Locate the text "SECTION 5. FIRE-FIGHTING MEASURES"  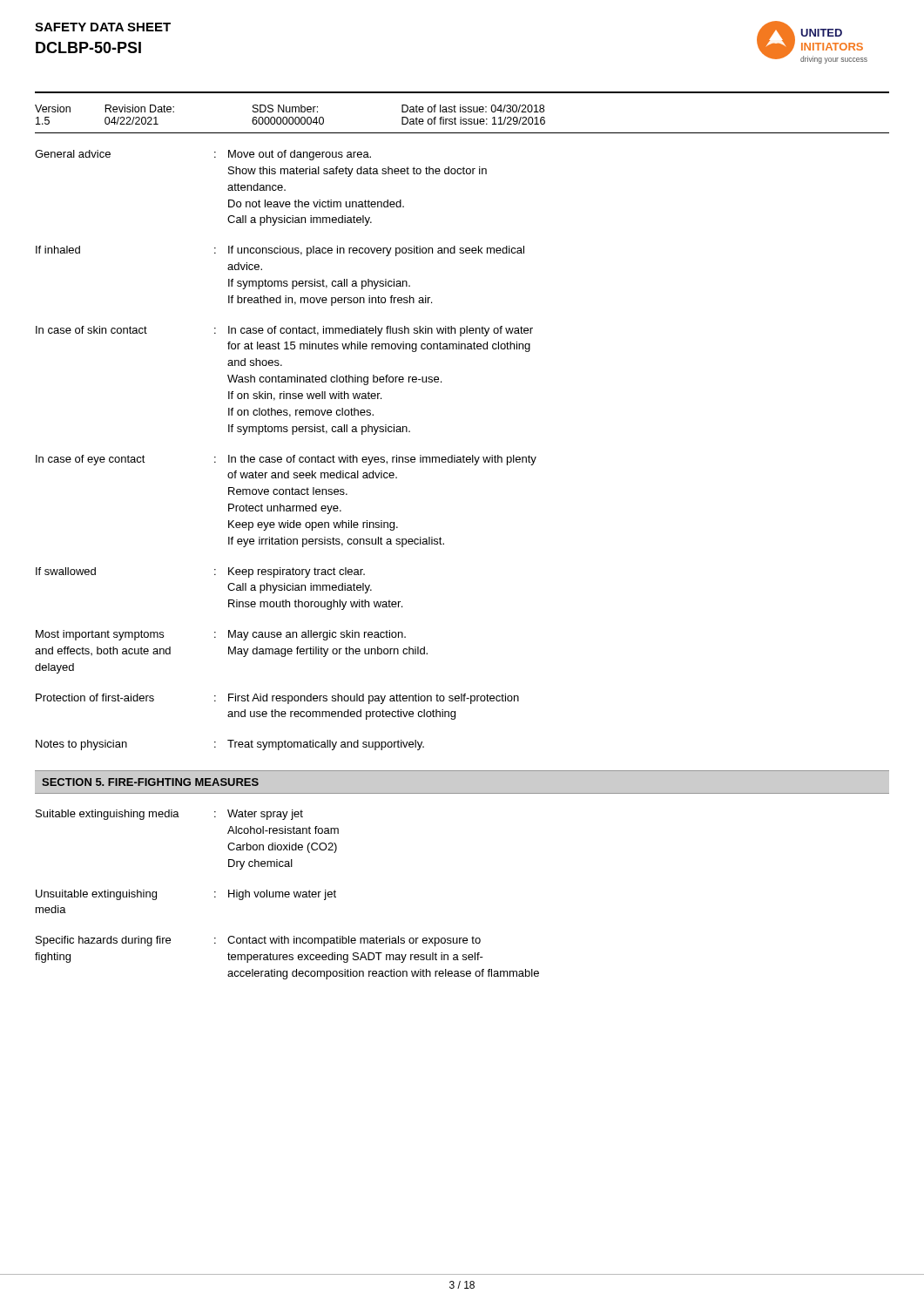point(150,782)
